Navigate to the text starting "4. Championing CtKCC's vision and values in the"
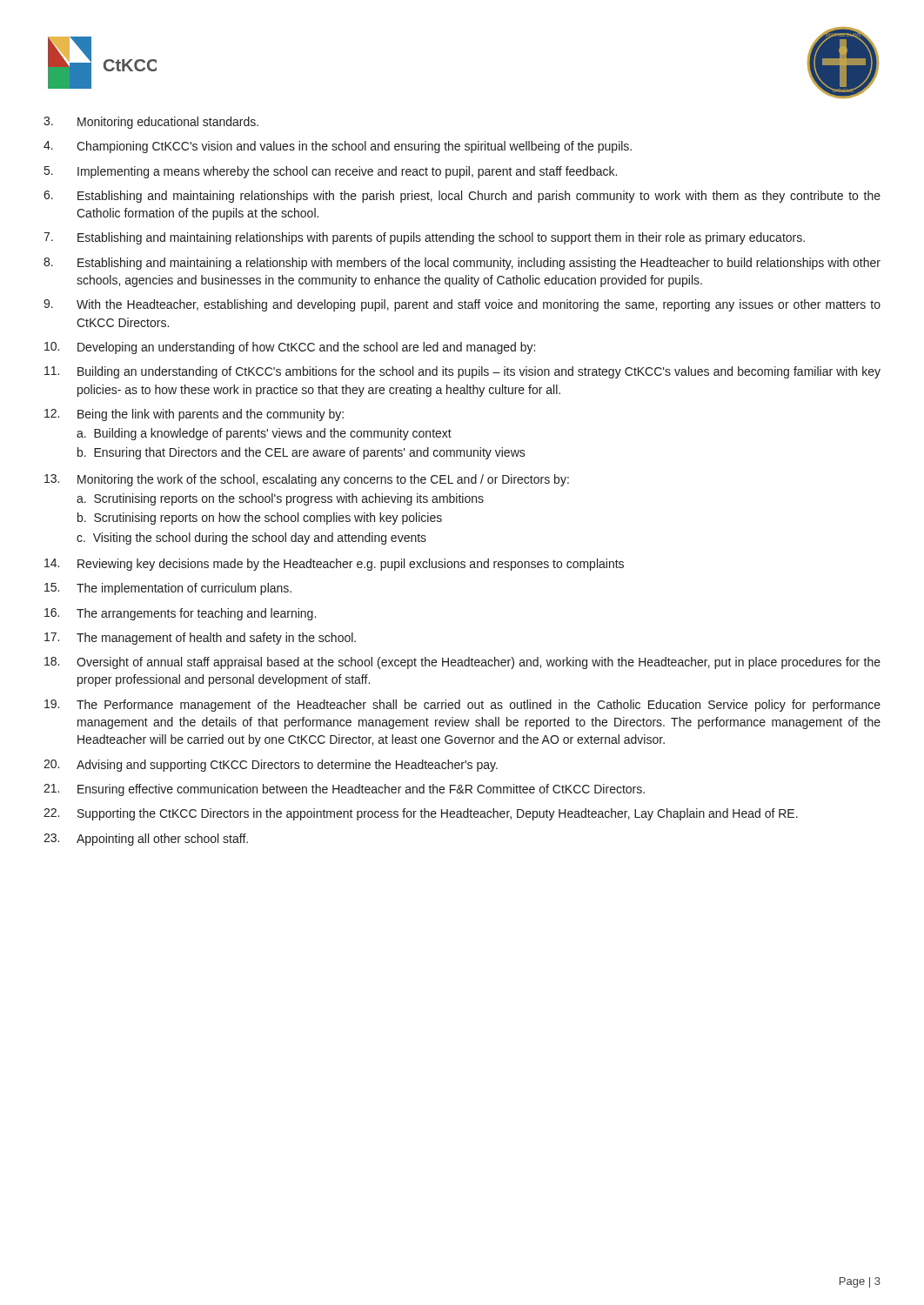This screenshot has height=1305, width=924. 462,147
